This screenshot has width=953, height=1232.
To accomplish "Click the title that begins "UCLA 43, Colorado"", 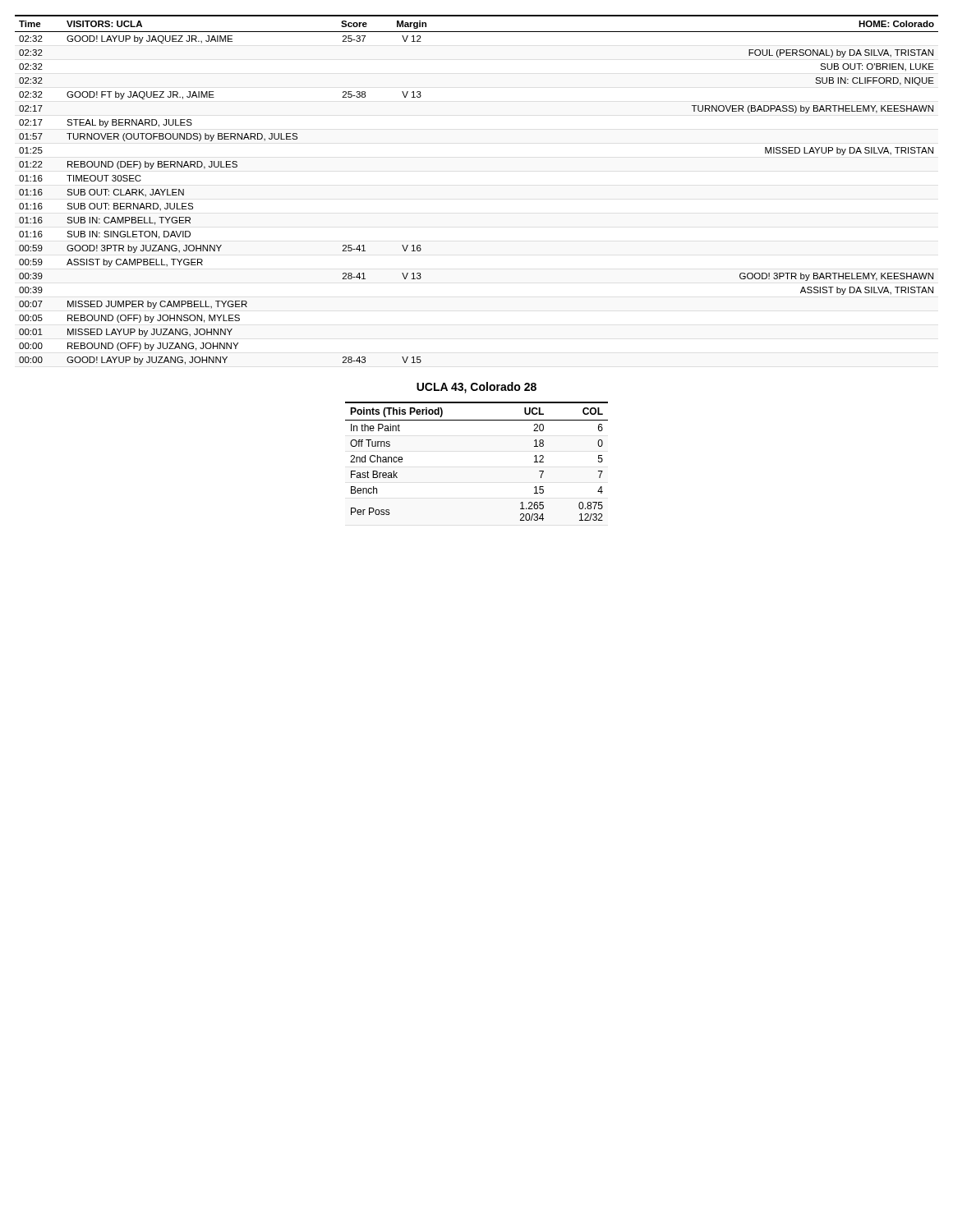I will click(476, 387).
